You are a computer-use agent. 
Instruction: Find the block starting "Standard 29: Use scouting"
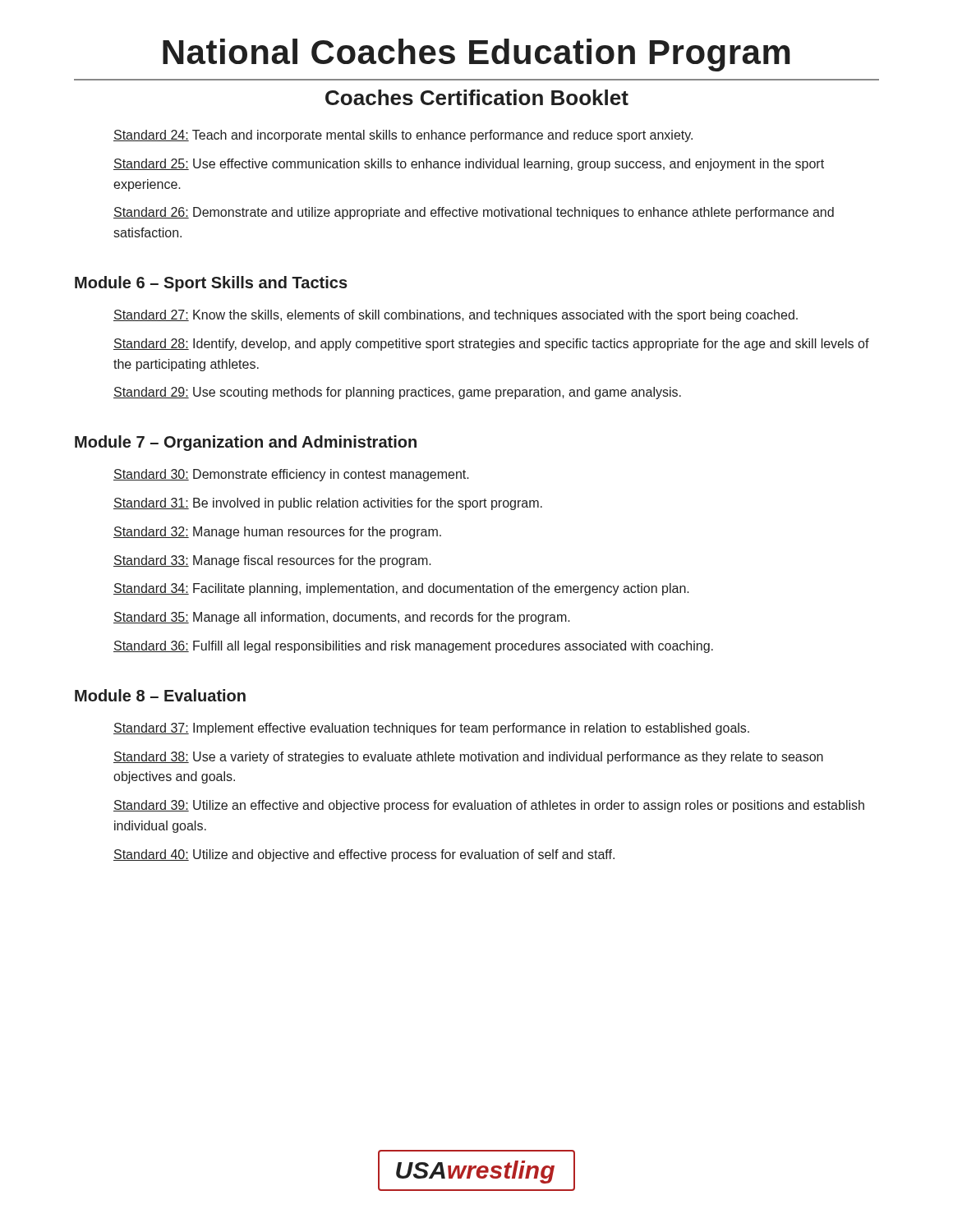398,392
